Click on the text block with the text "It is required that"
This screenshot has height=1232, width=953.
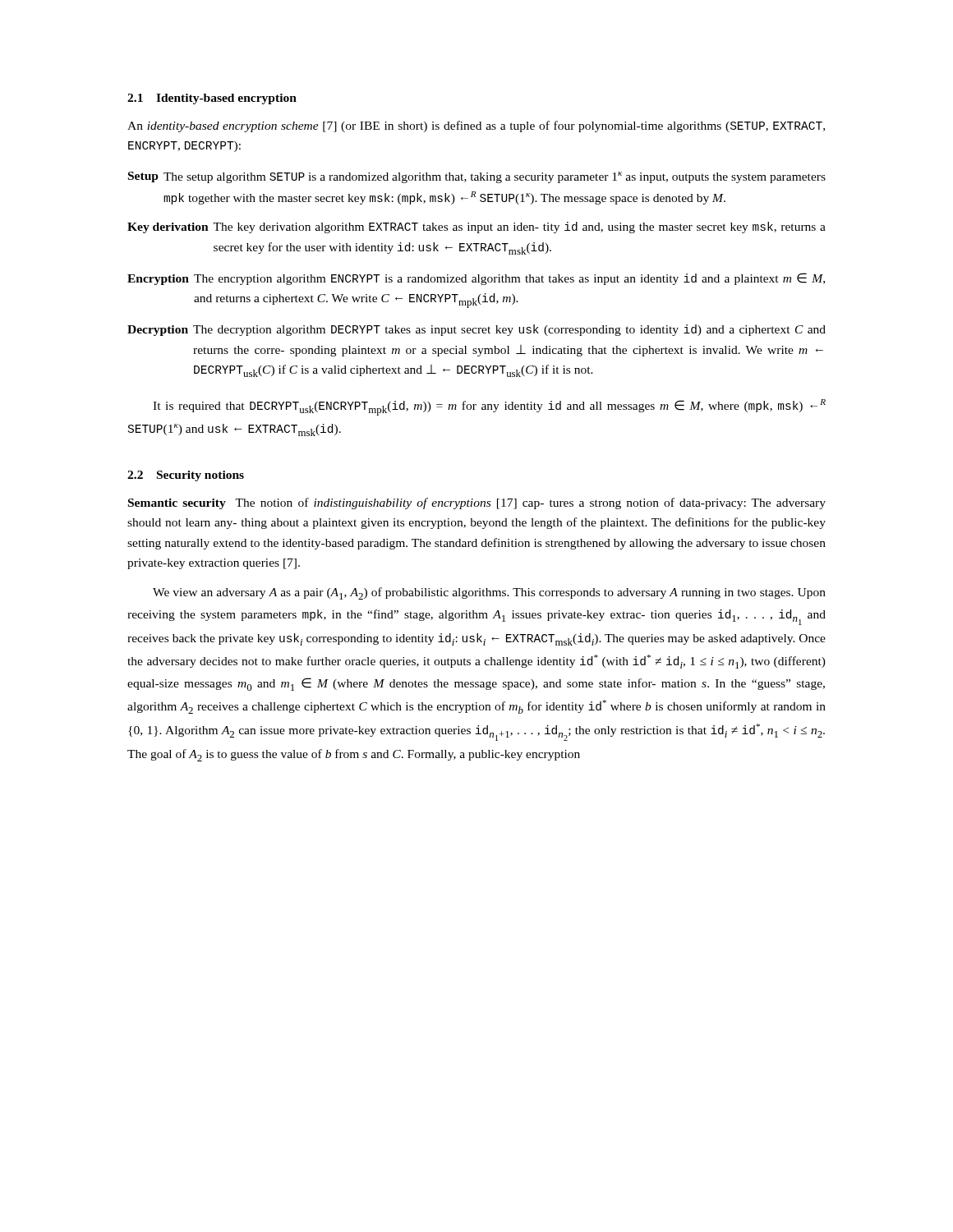coord(476,418)
